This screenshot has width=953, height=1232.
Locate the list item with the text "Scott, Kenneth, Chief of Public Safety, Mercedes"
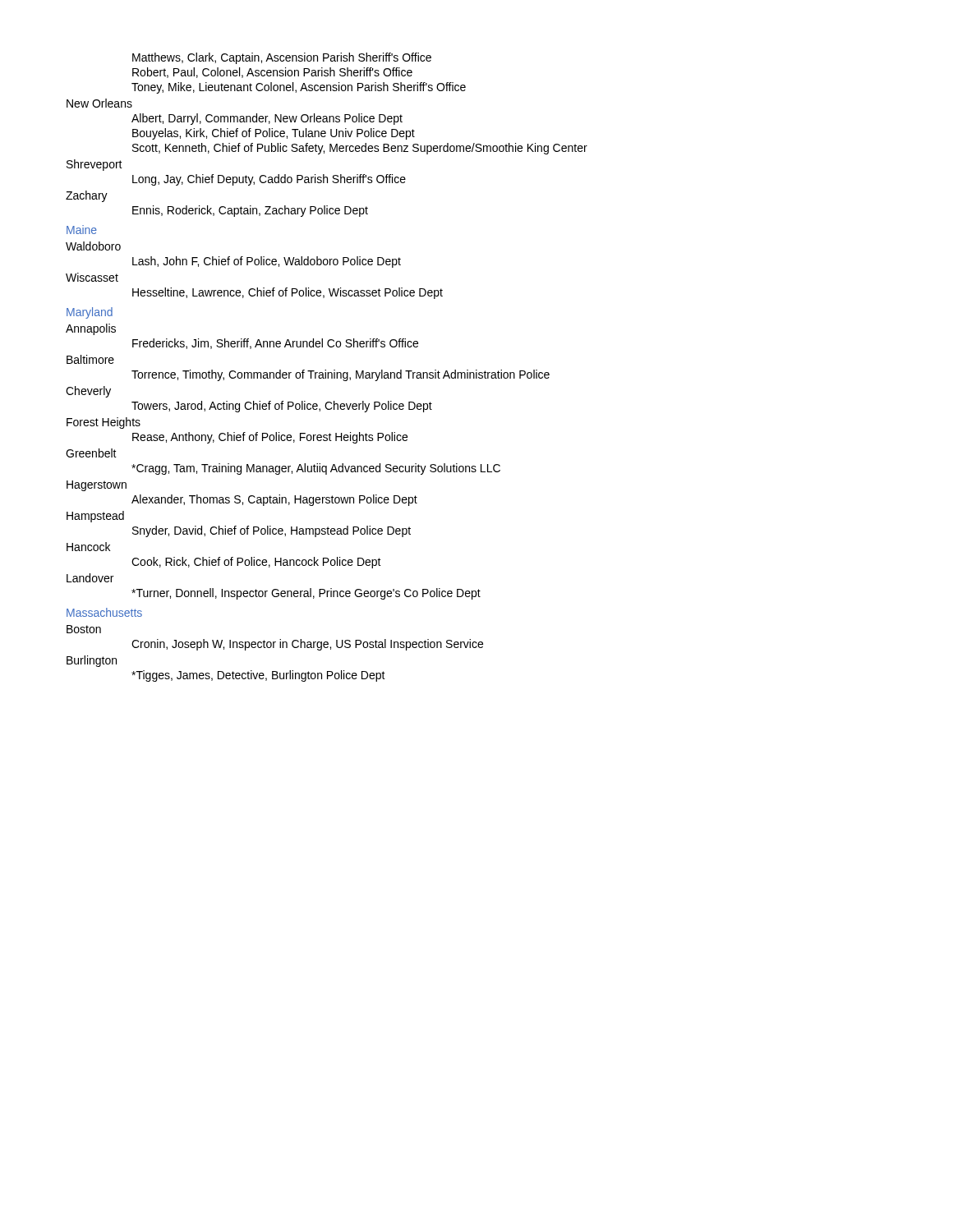pos(359,148)
